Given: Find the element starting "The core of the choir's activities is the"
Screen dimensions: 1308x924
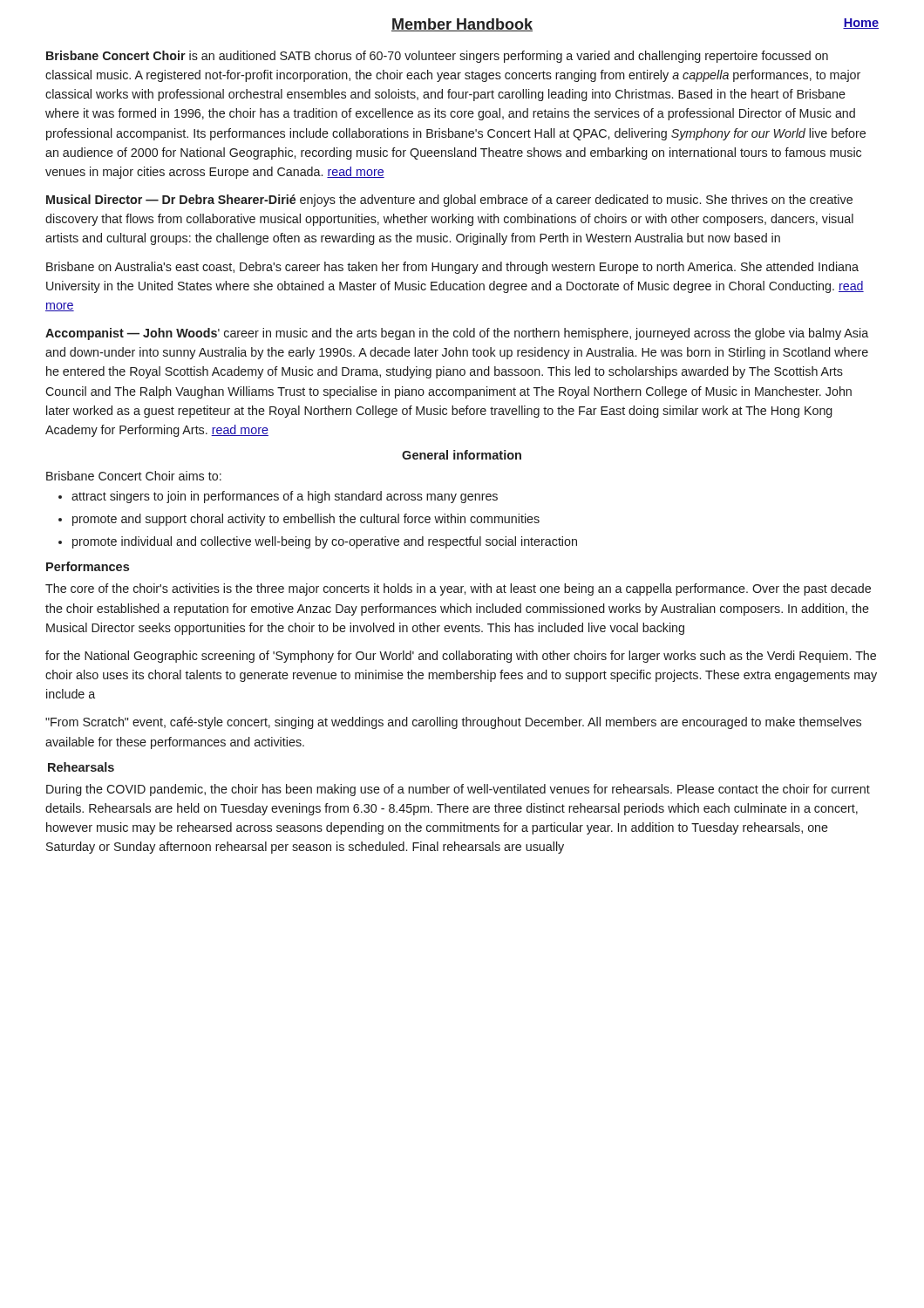Looking at the screenshot, I should click(458, 608).
